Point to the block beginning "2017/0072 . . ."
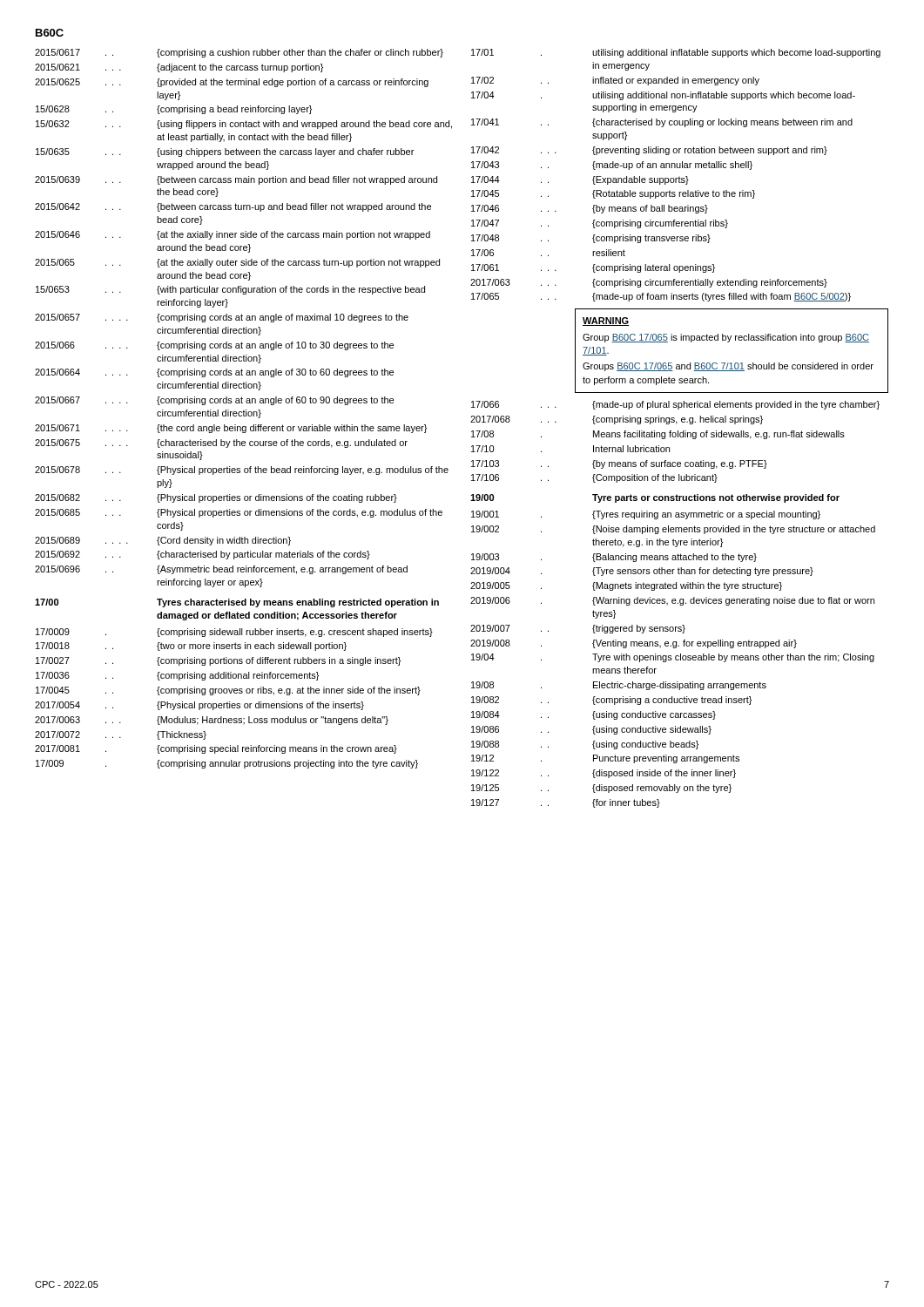The image size is (924, 1307). 244,734
